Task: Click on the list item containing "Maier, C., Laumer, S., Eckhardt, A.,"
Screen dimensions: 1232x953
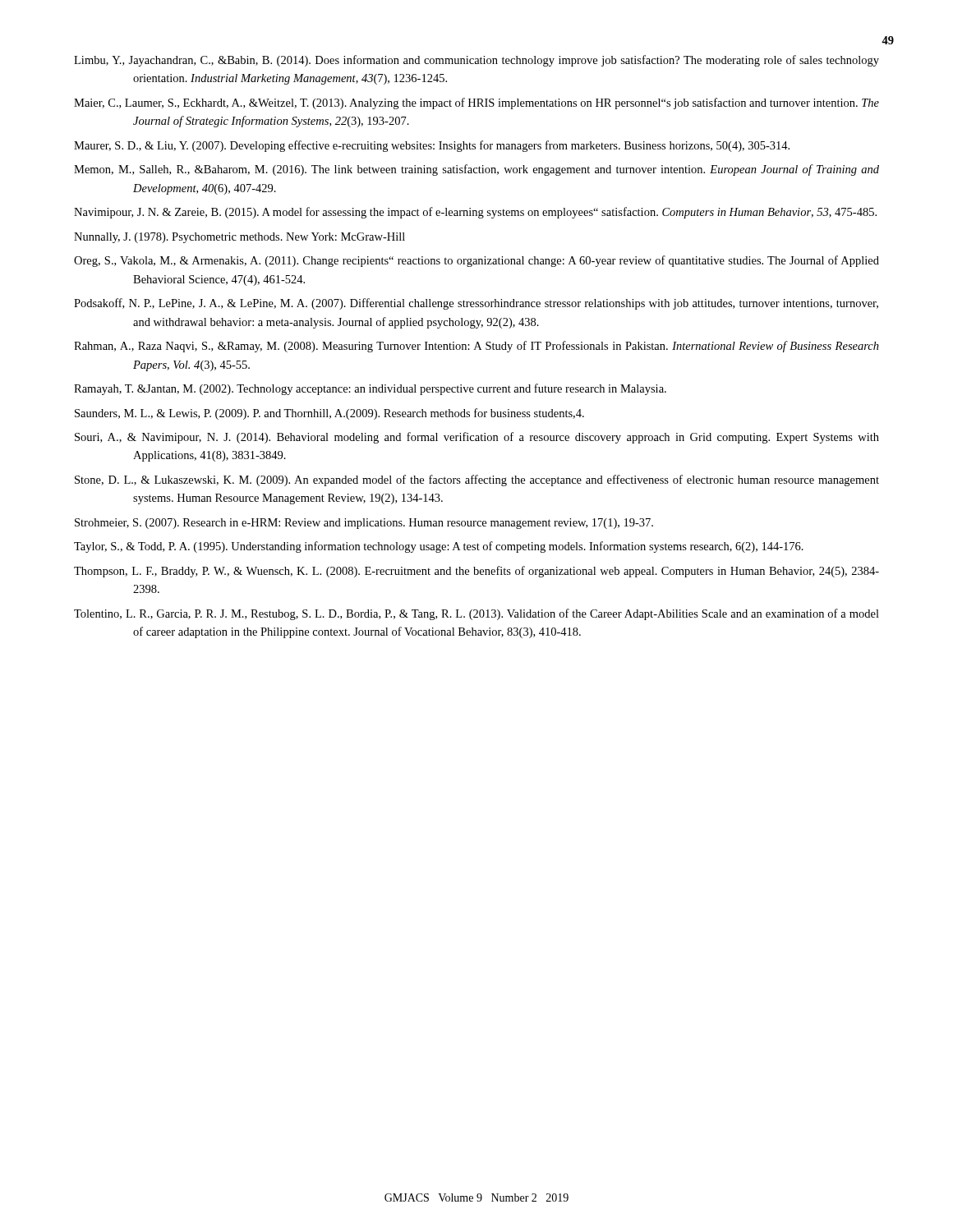Action: point(476,112)
